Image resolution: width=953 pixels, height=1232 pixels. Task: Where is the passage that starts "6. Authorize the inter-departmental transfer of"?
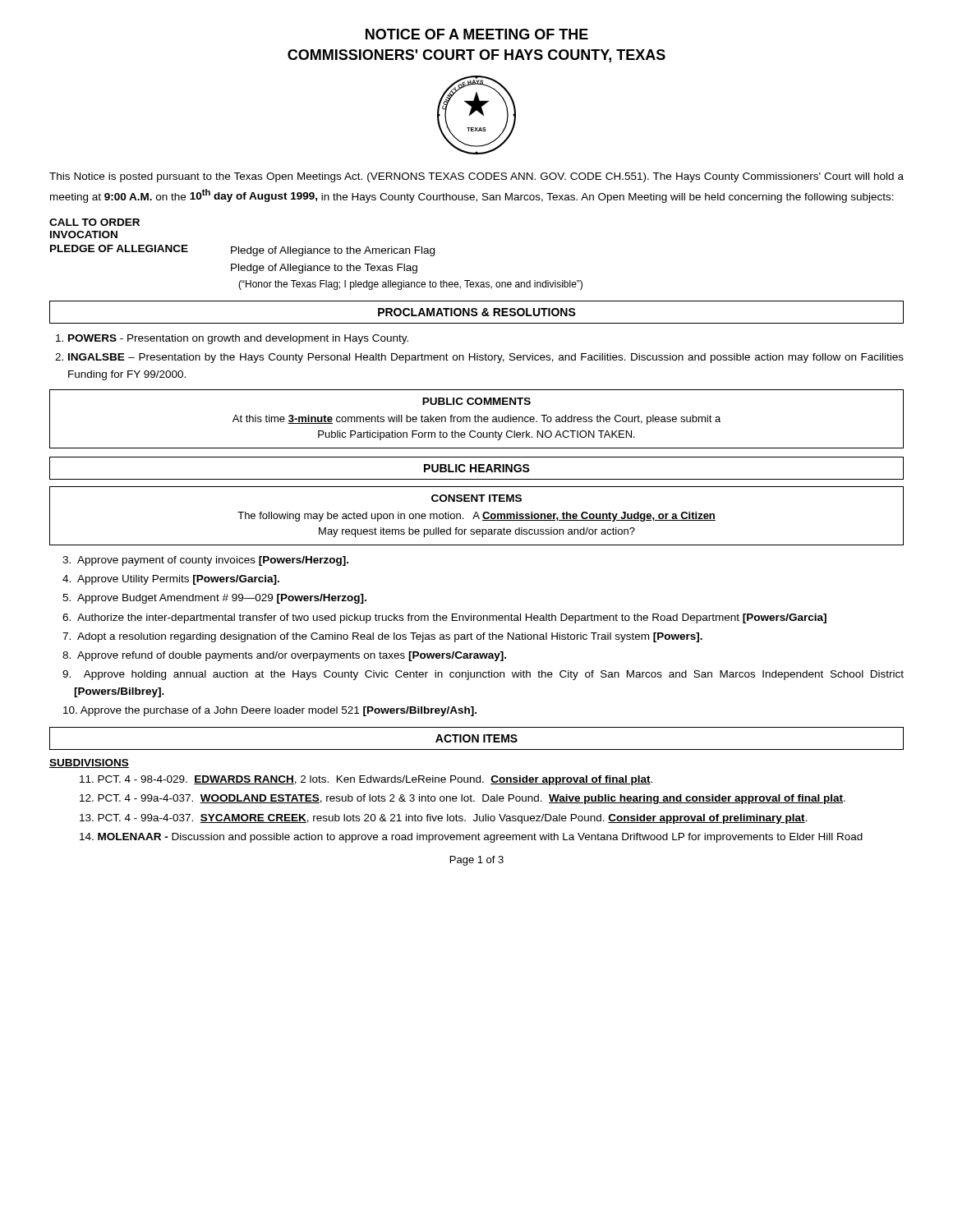(x=445, y=617)
